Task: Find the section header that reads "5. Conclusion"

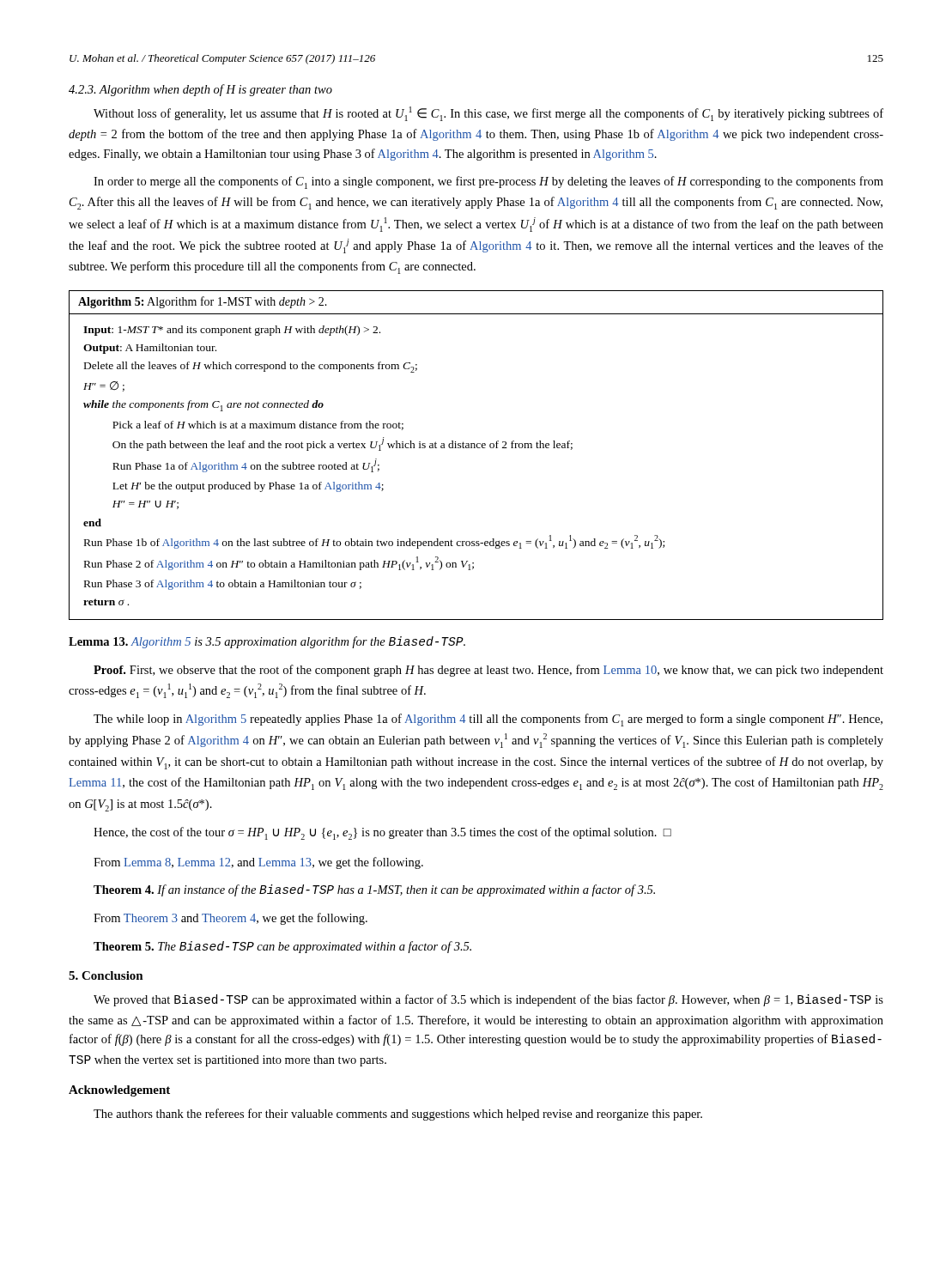Action: pyautogui.click(x=106, y=976)
